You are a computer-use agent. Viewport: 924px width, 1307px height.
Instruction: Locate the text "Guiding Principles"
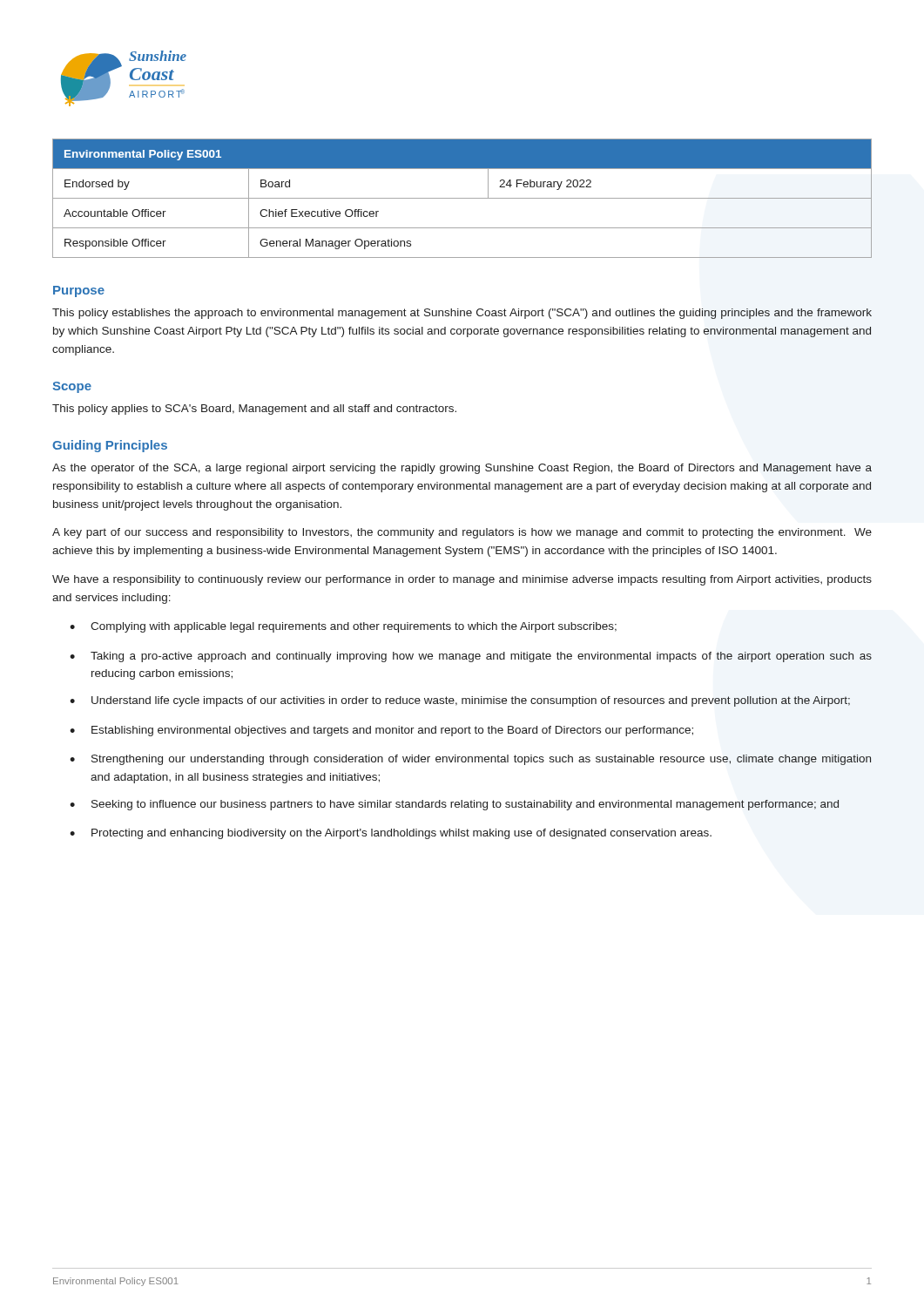click(x=110, y=445)
